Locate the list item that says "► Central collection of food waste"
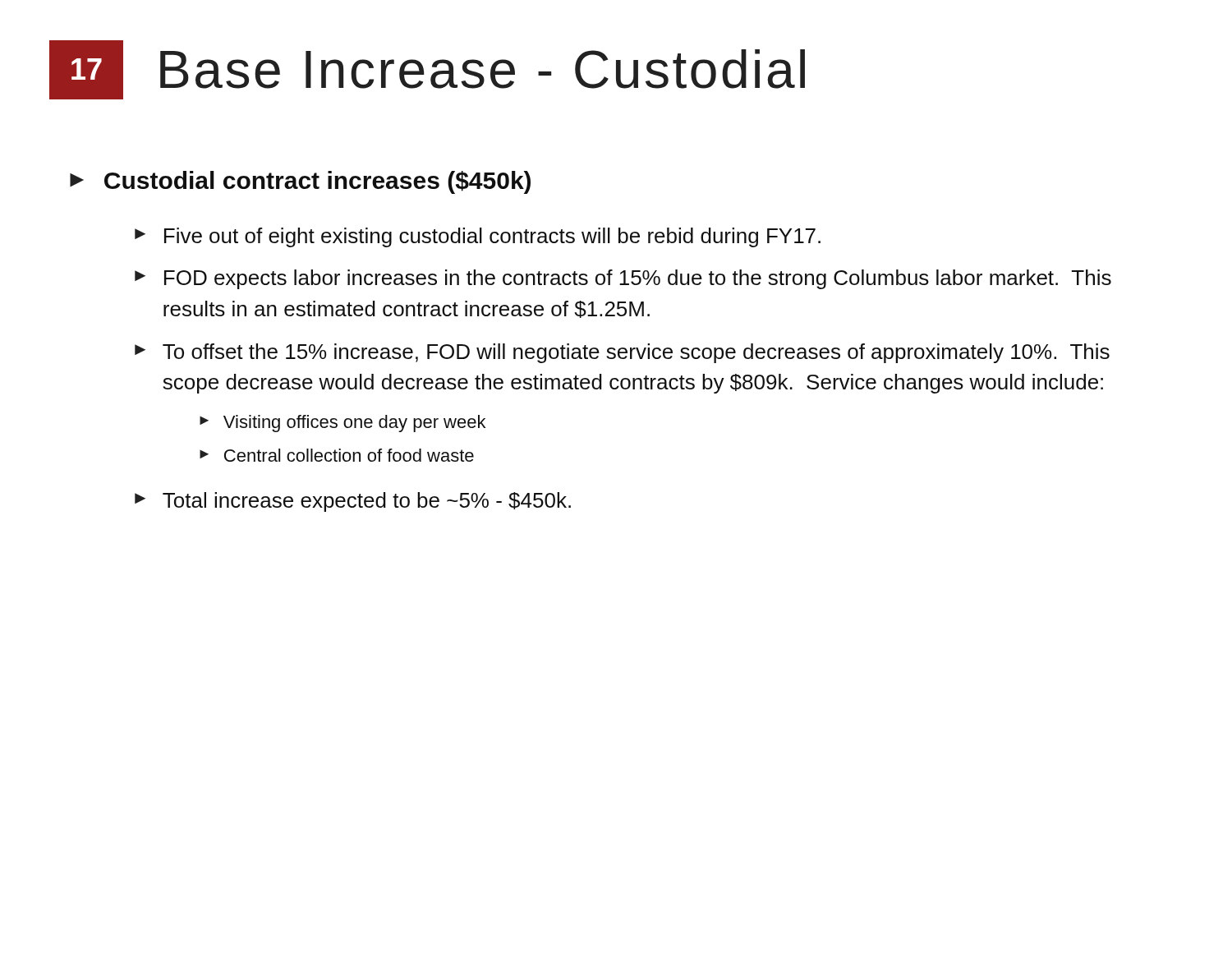Image resolution: width=1232 pixels, height=953 pixels. pos(336,456)
